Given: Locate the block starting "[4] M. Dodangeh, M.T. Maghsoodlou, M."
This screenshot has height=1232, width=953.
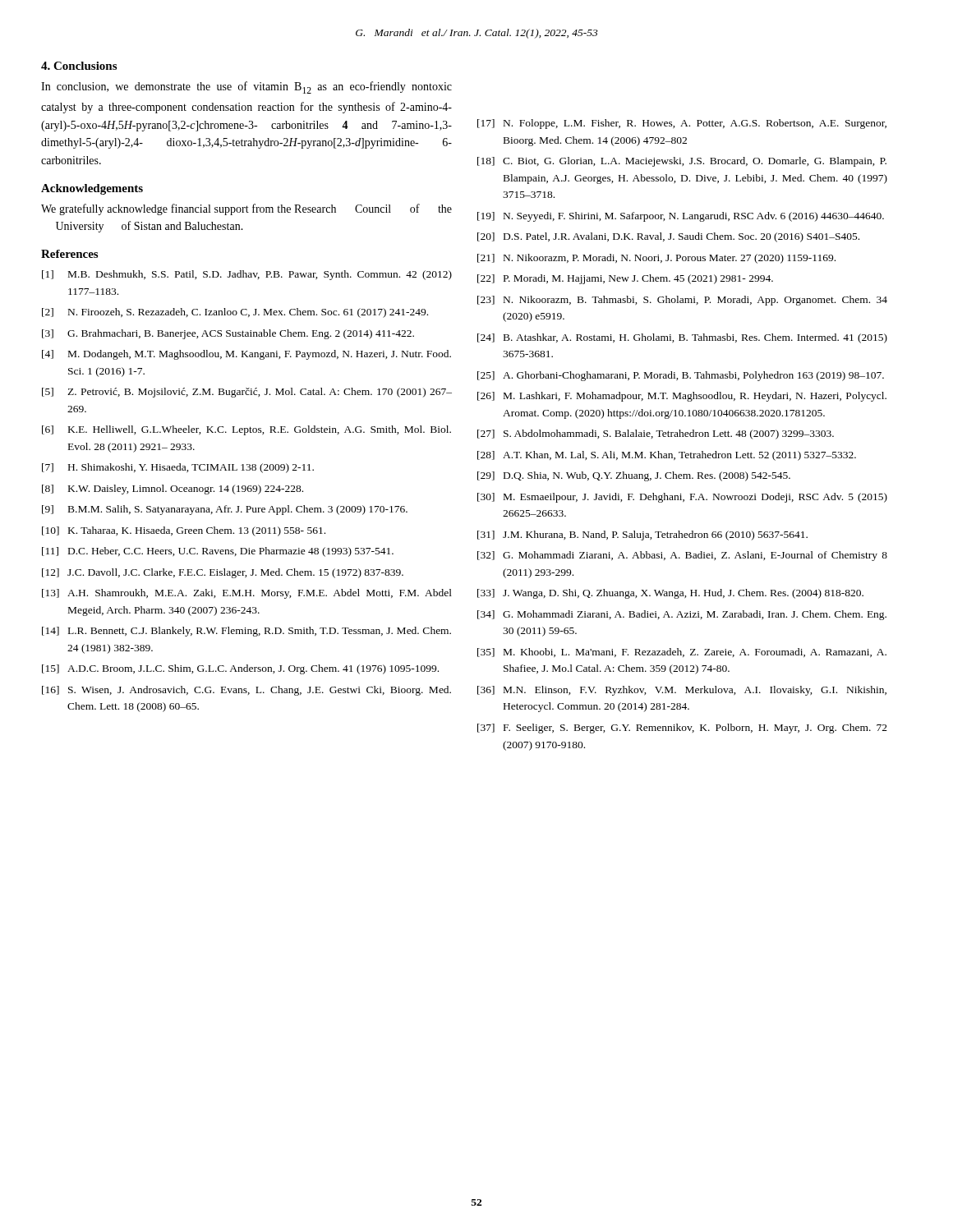Looking at the screenshot, I should click(x=246, y=363).
